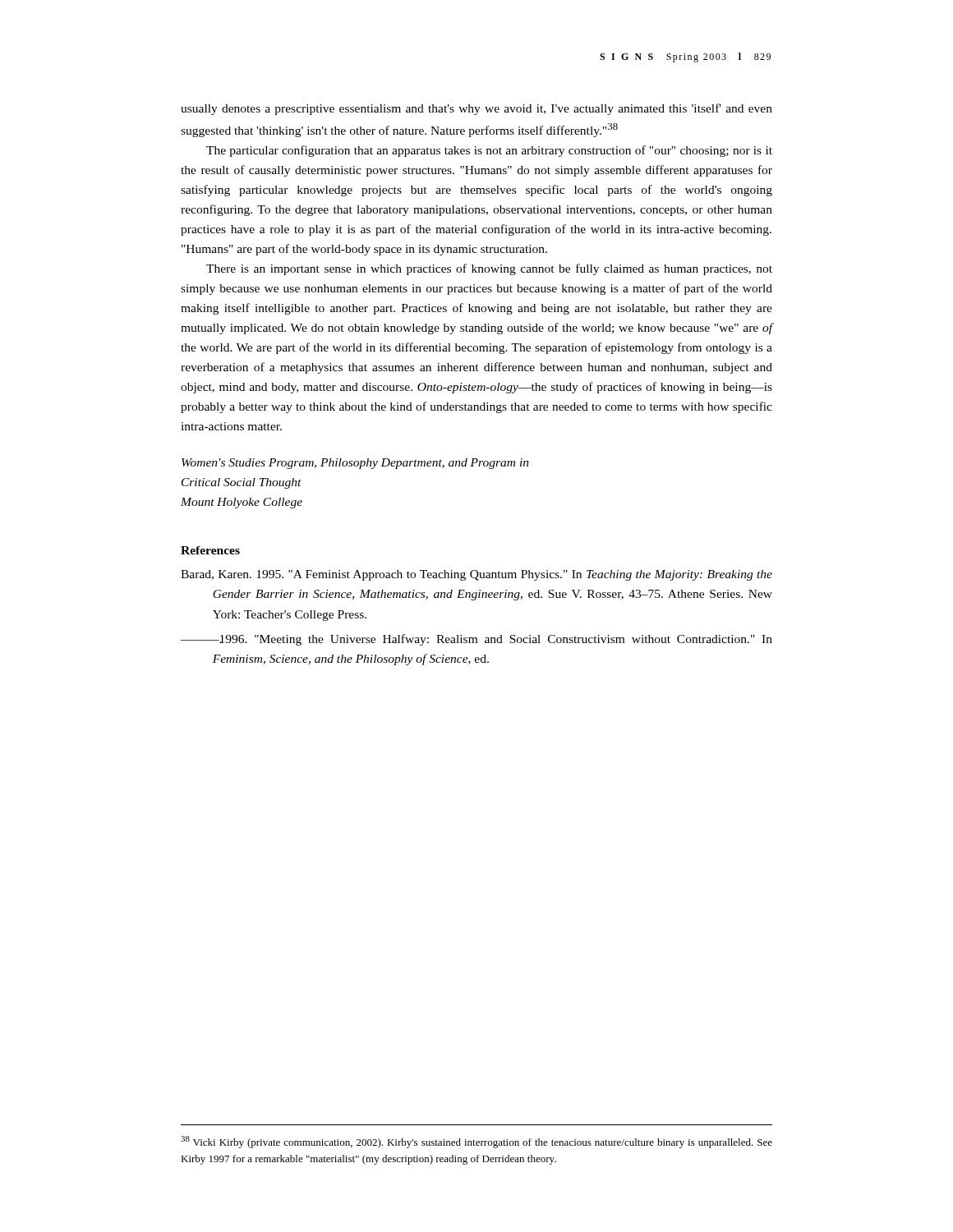Screen dimensions: 1232x953
Task: Click on the passage starting "usually denotes a prescriptive"
Action: tap(476, 268)
